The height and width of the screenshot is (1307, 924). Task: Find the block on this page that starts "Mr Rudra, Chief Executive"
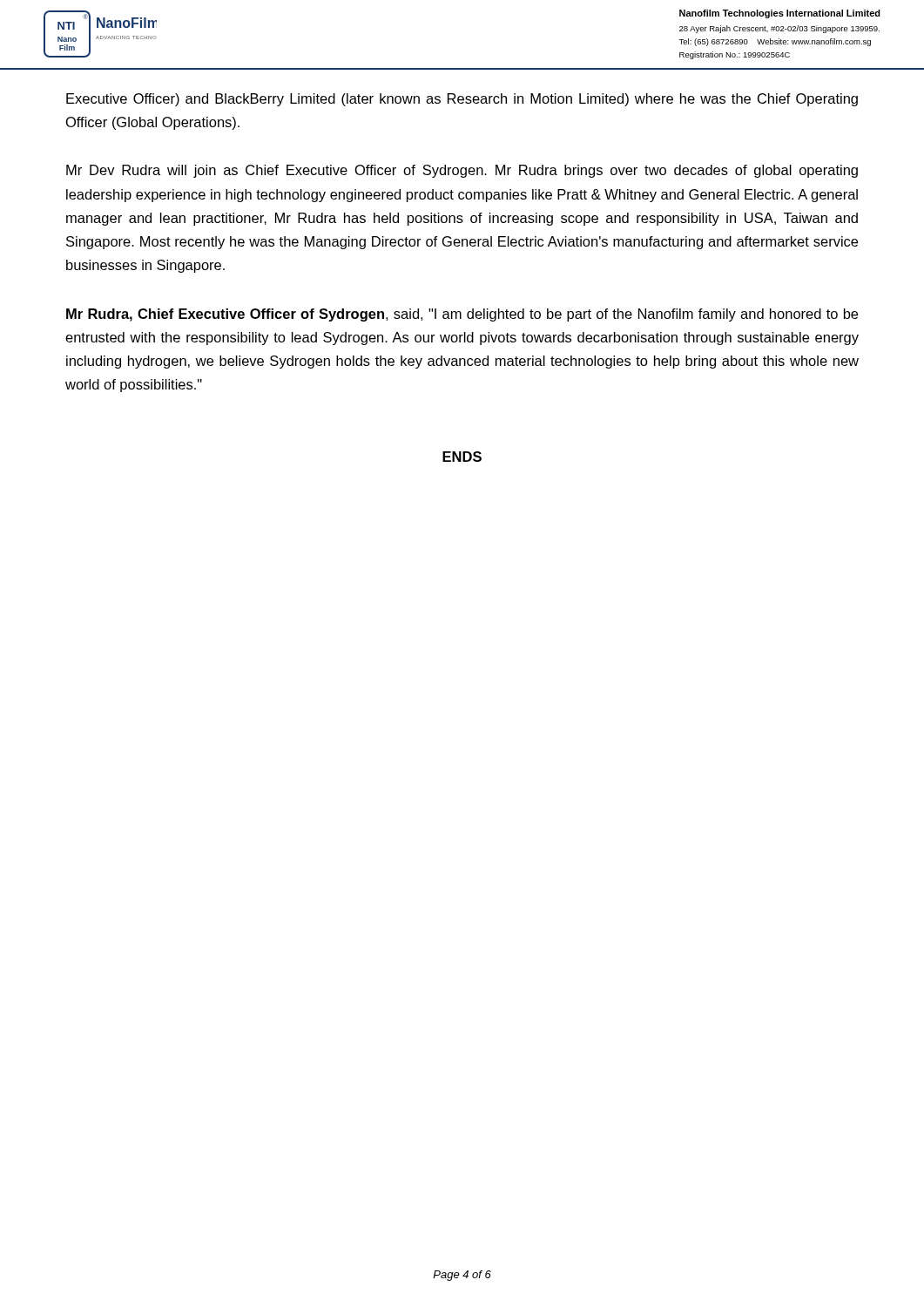(462, 349)
